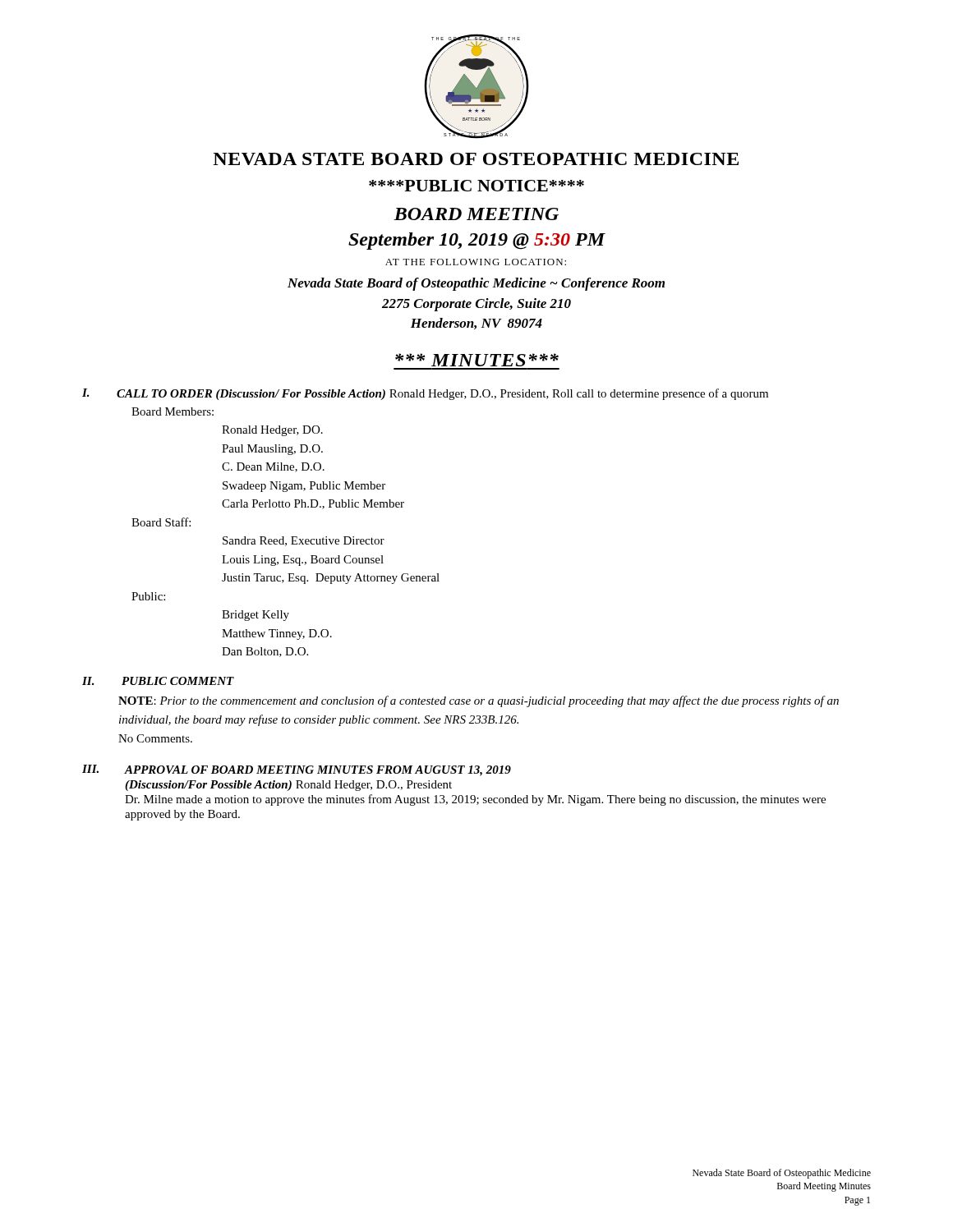The width and height of the screenshot is (953, 1232).
Task: Navigate to the element starting "I. CALL TO"
Action: (425, 394)
